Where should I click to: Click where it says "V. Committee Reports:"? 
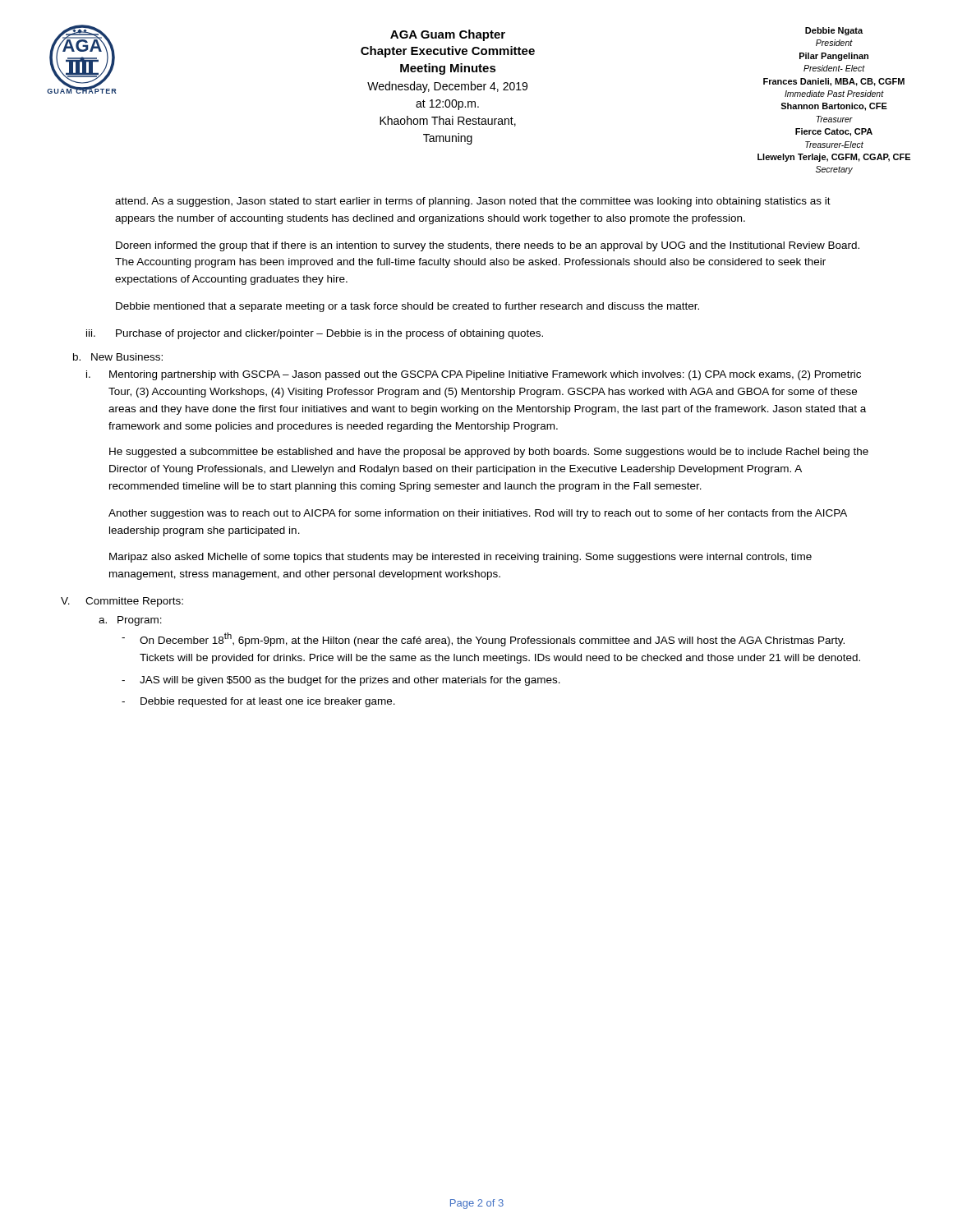[x=122, y=602]
